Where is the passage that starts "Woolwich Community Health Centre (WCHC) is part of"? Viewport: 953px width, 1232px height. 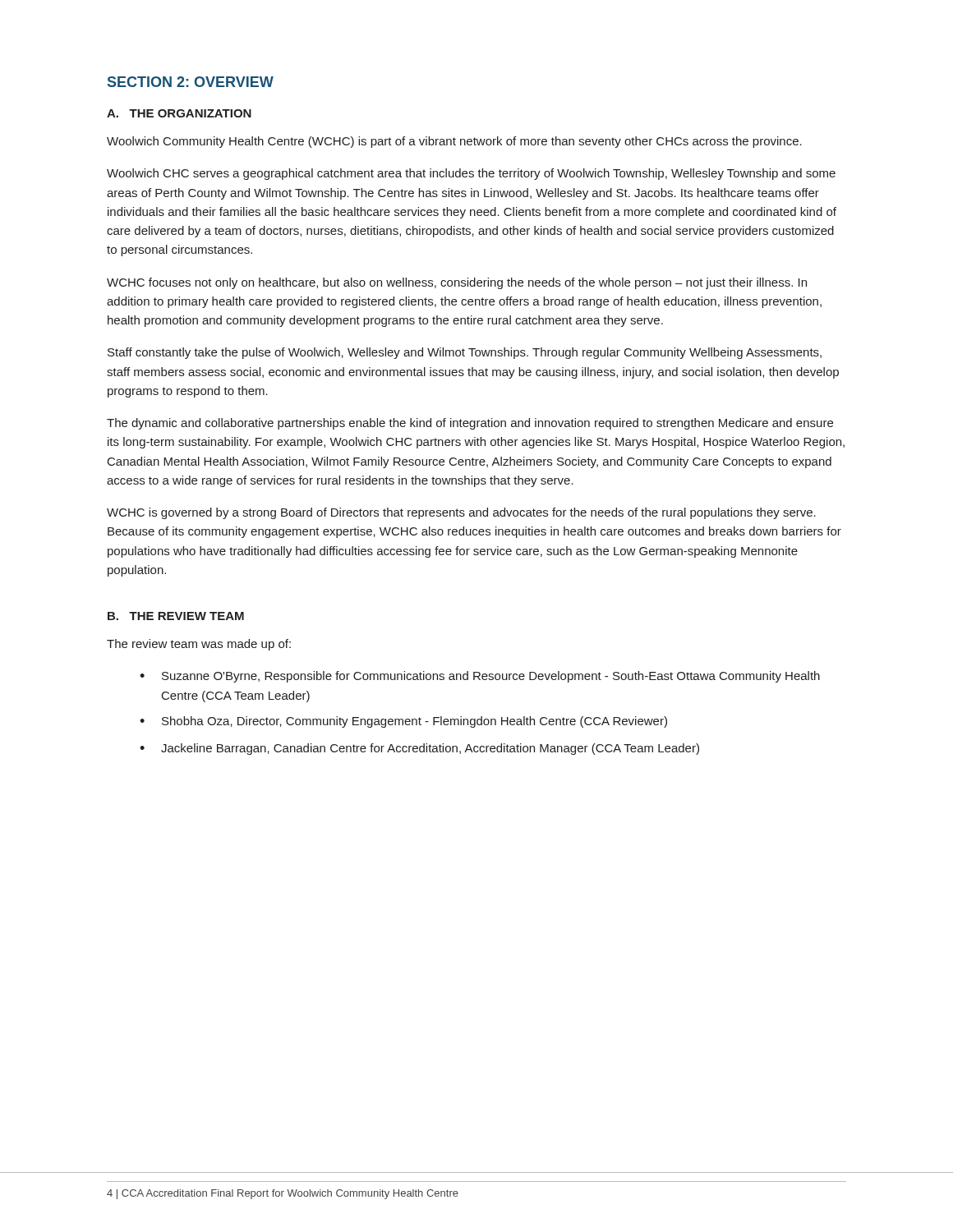455,141
